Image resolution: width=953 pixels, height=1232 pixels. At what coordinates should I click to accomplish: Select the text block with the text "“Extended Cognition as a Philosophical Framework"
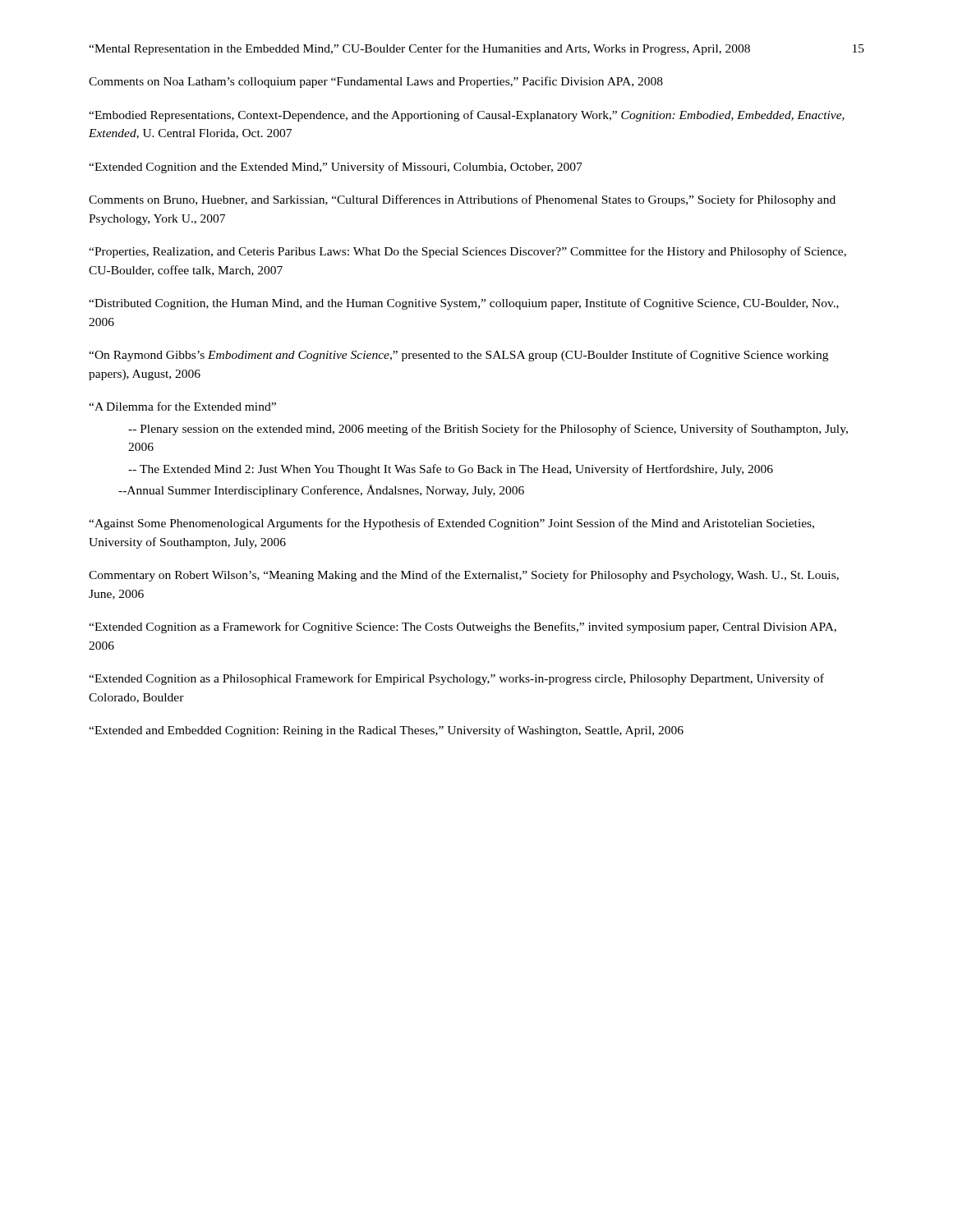coord(456,687)
